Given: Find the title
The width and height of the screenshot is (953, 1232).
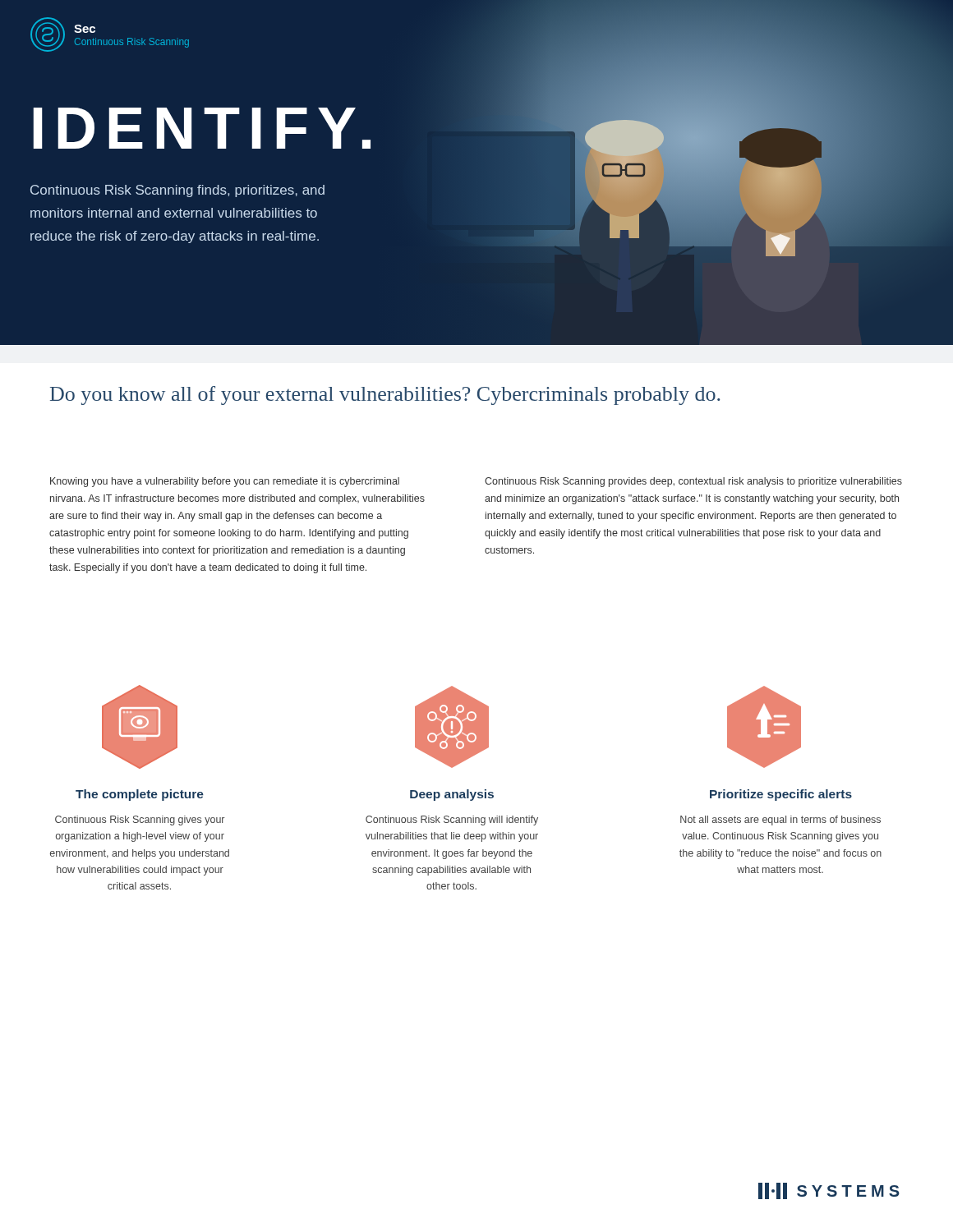Looking at the screenshot, I should (206, 128).
